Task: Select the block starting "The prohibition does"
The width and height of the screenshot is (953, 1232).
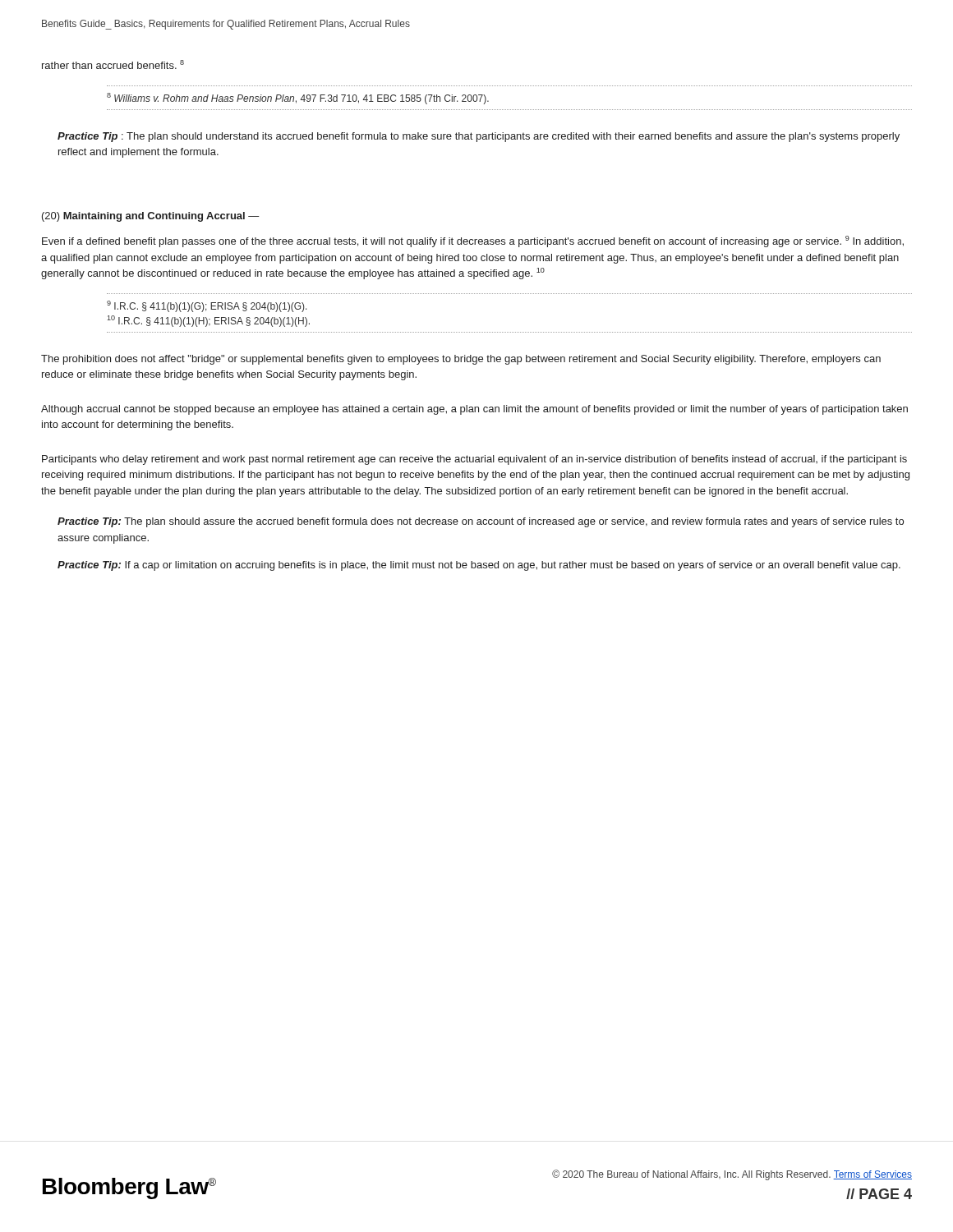Action: (x=461, y=367)
